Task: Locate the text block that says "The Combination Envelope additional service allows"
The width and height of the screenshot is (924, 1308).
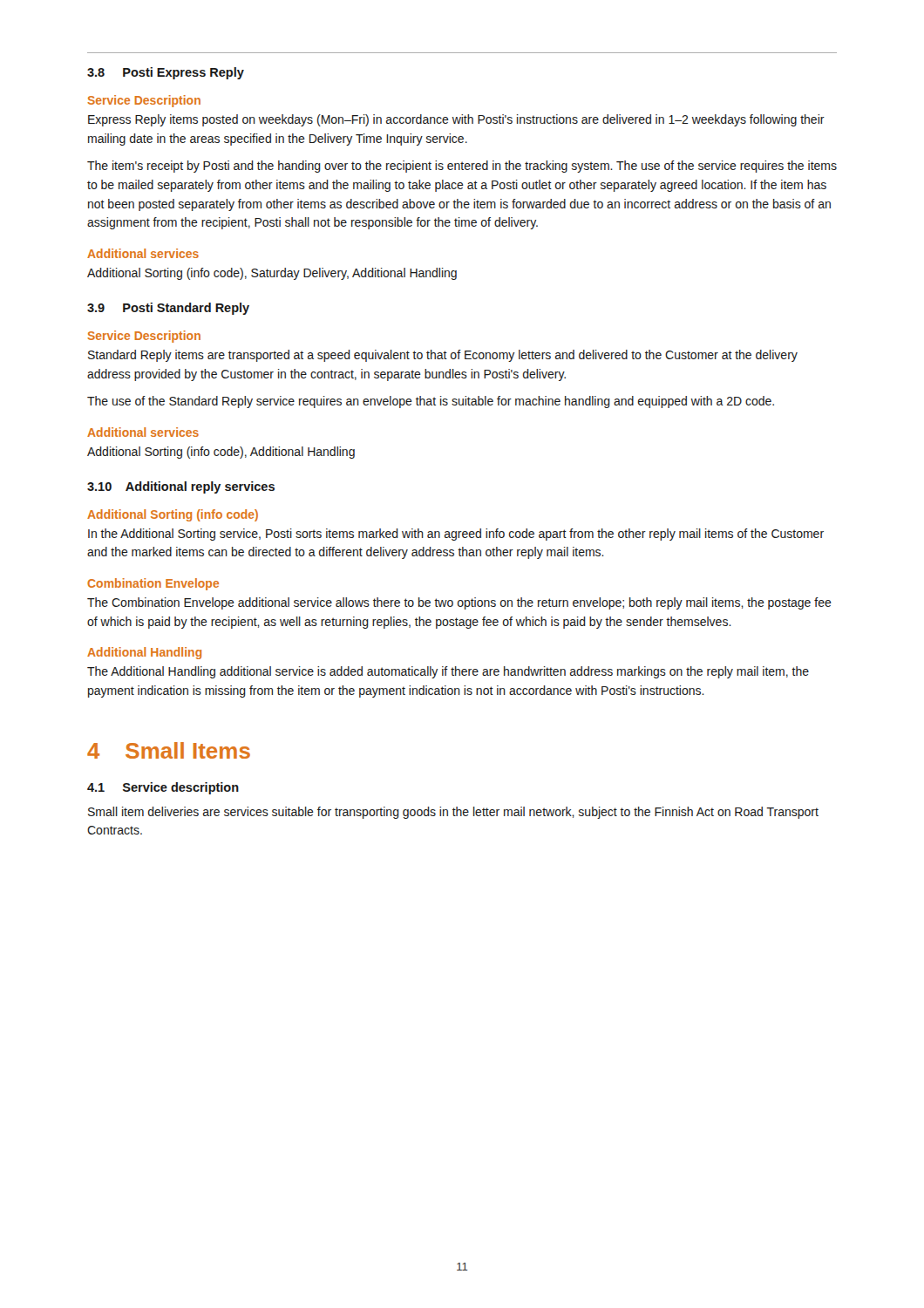Action: 459,612
